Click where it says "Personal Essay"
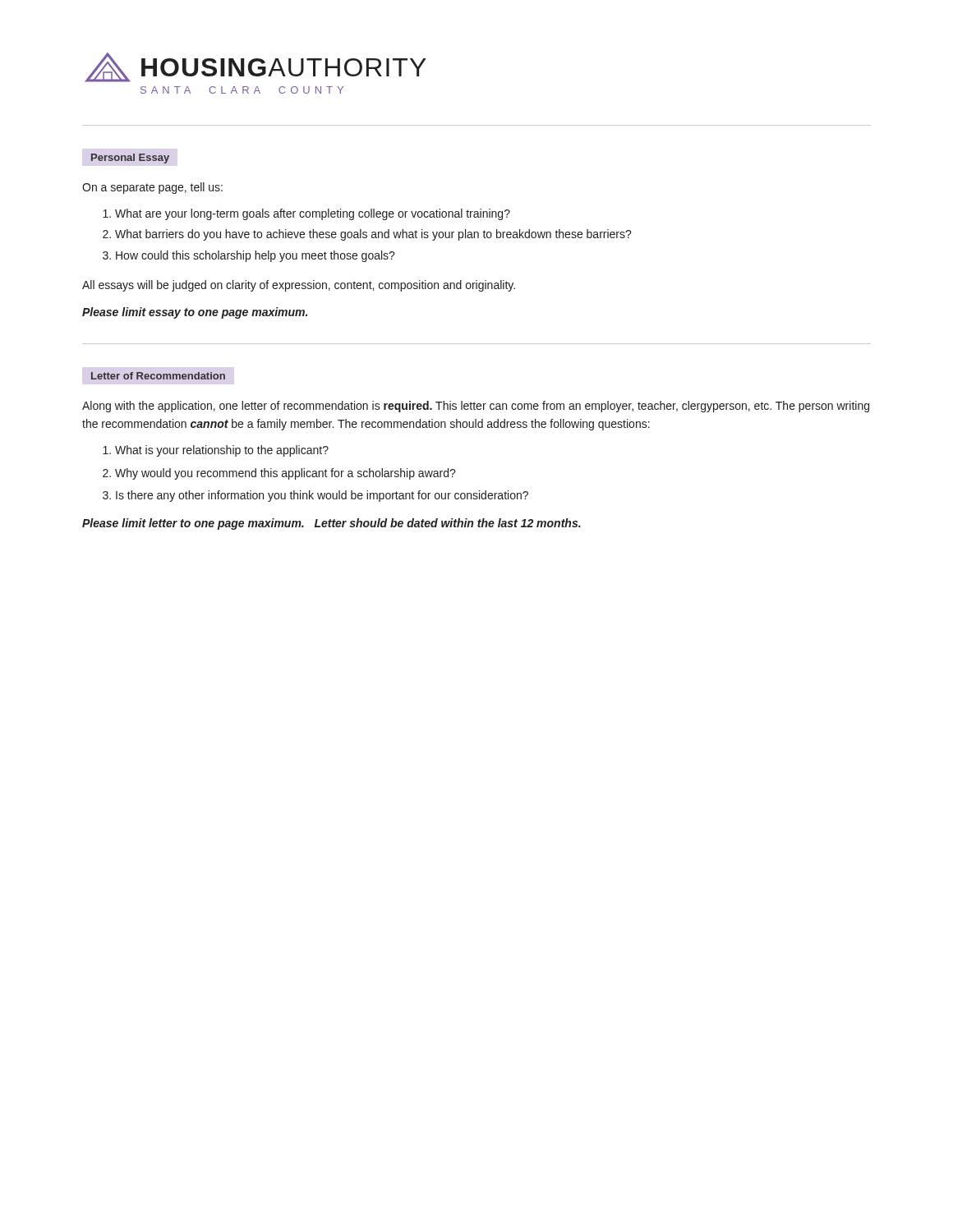Viewport: 953px width, 1232px height. pos(130,157)
